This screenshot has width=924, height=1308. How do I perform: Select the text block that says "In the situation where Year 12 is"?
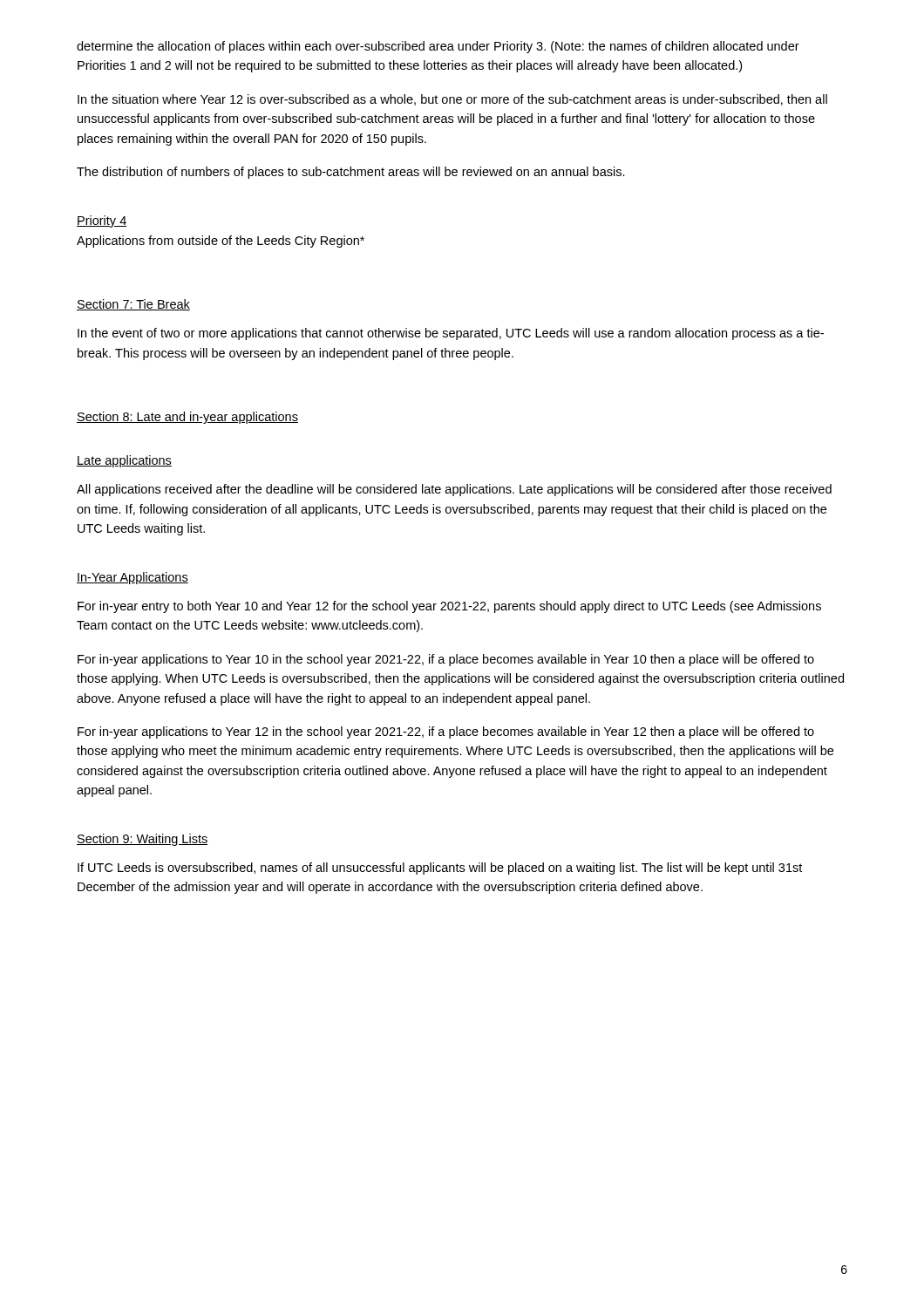coord(452,119)
